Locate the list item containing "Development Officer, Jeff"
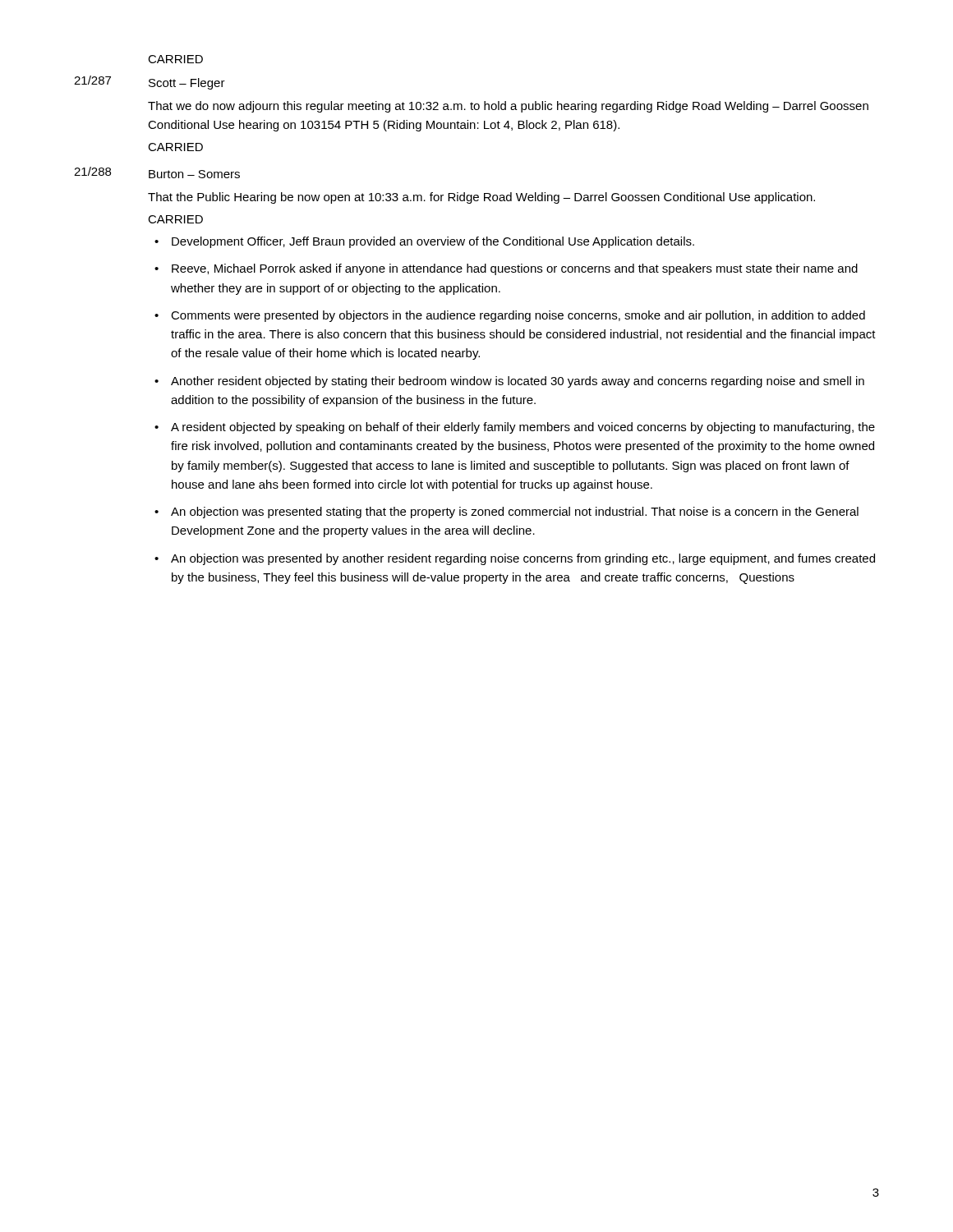The image size is (953, 1232). tap(433, 241)
